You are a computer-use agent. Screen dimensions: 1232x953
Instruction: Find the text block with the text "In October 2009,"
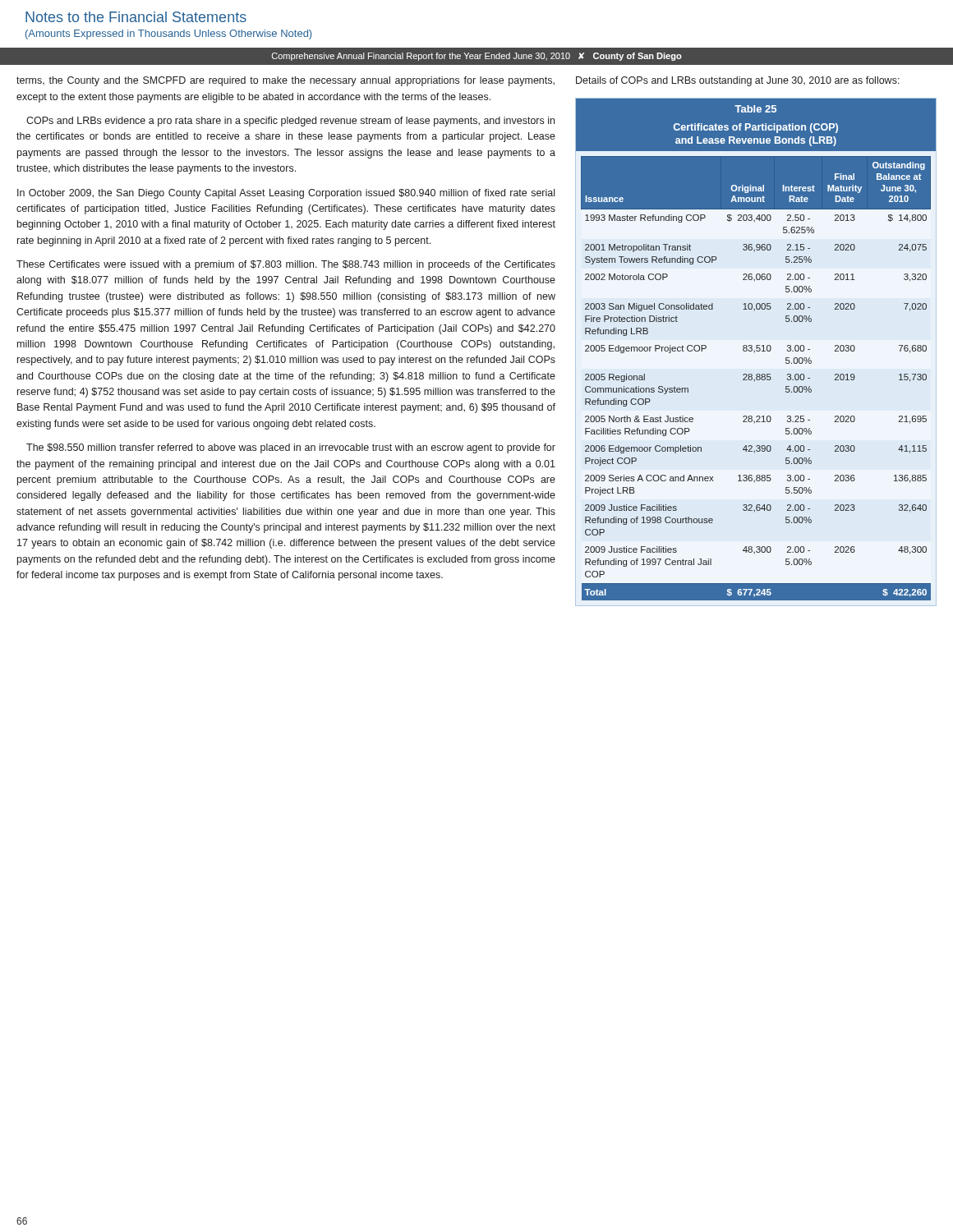[286, 217]
